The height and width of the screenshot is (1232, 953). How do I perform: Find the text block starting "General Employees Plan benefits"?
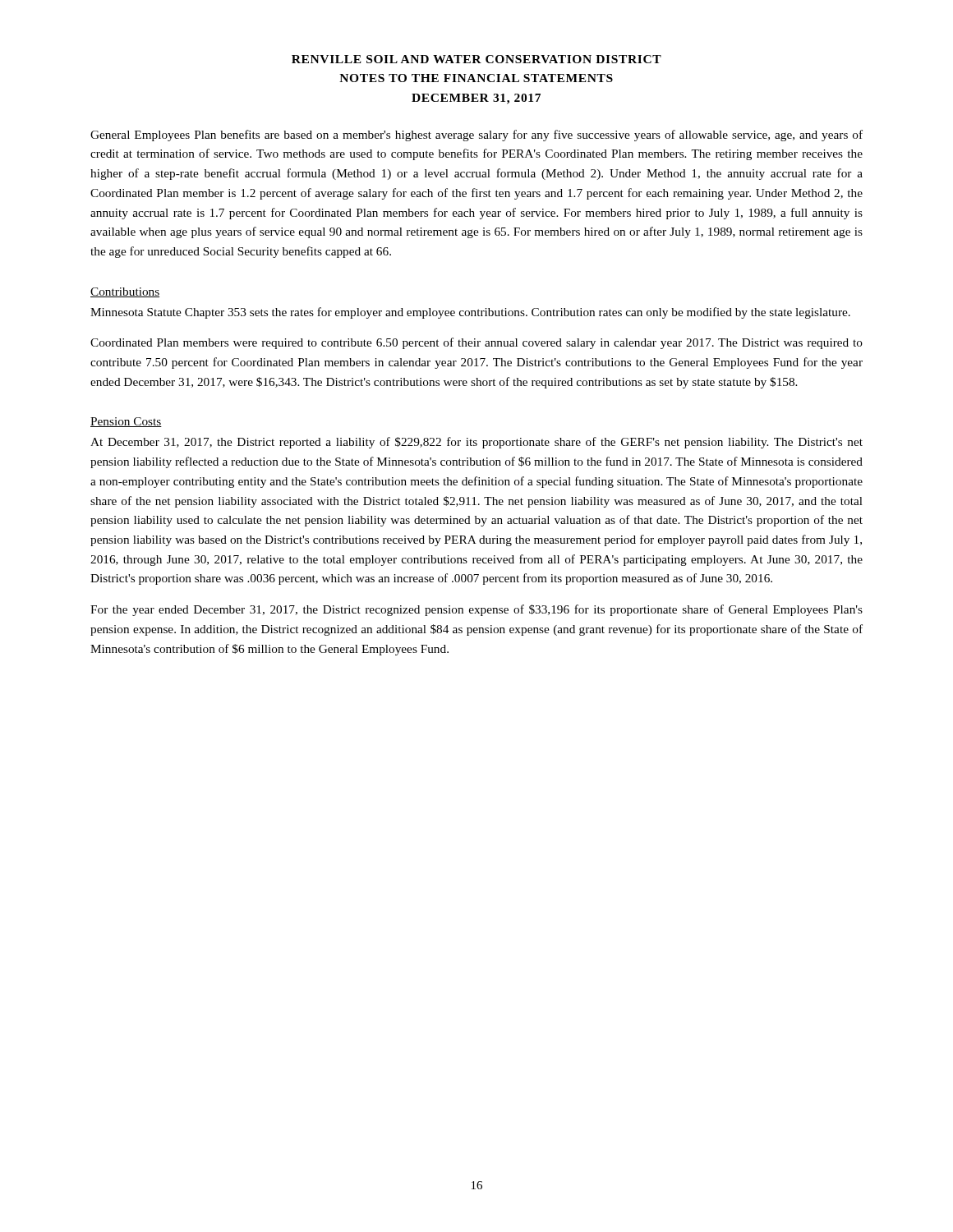tap(476, 192)
